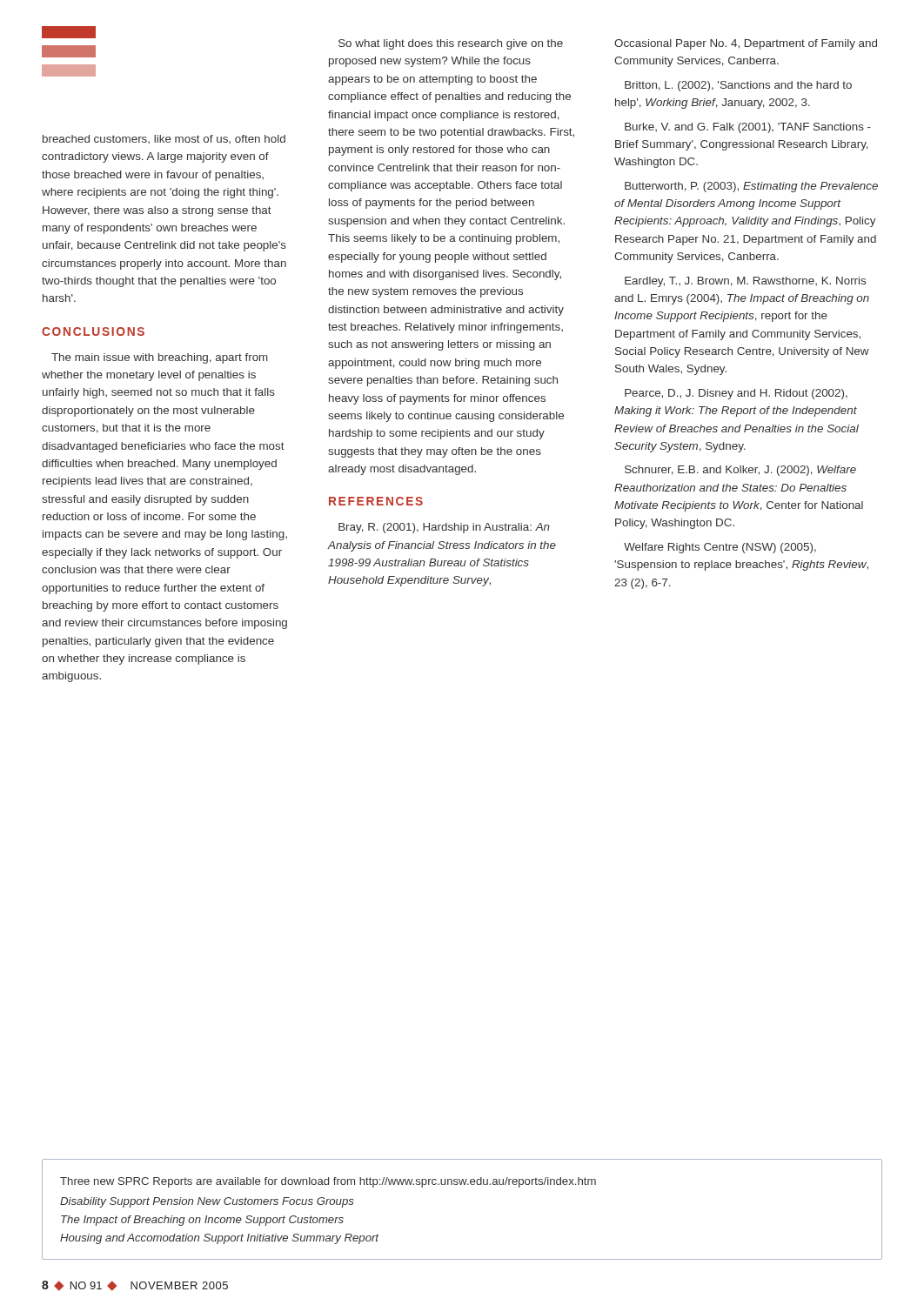Find the block on this page that starts "Occasional Paper No. 4, Department of Family"
Image resolution: width=924 pixels, height=1305 pixels.
pos(748,313)
